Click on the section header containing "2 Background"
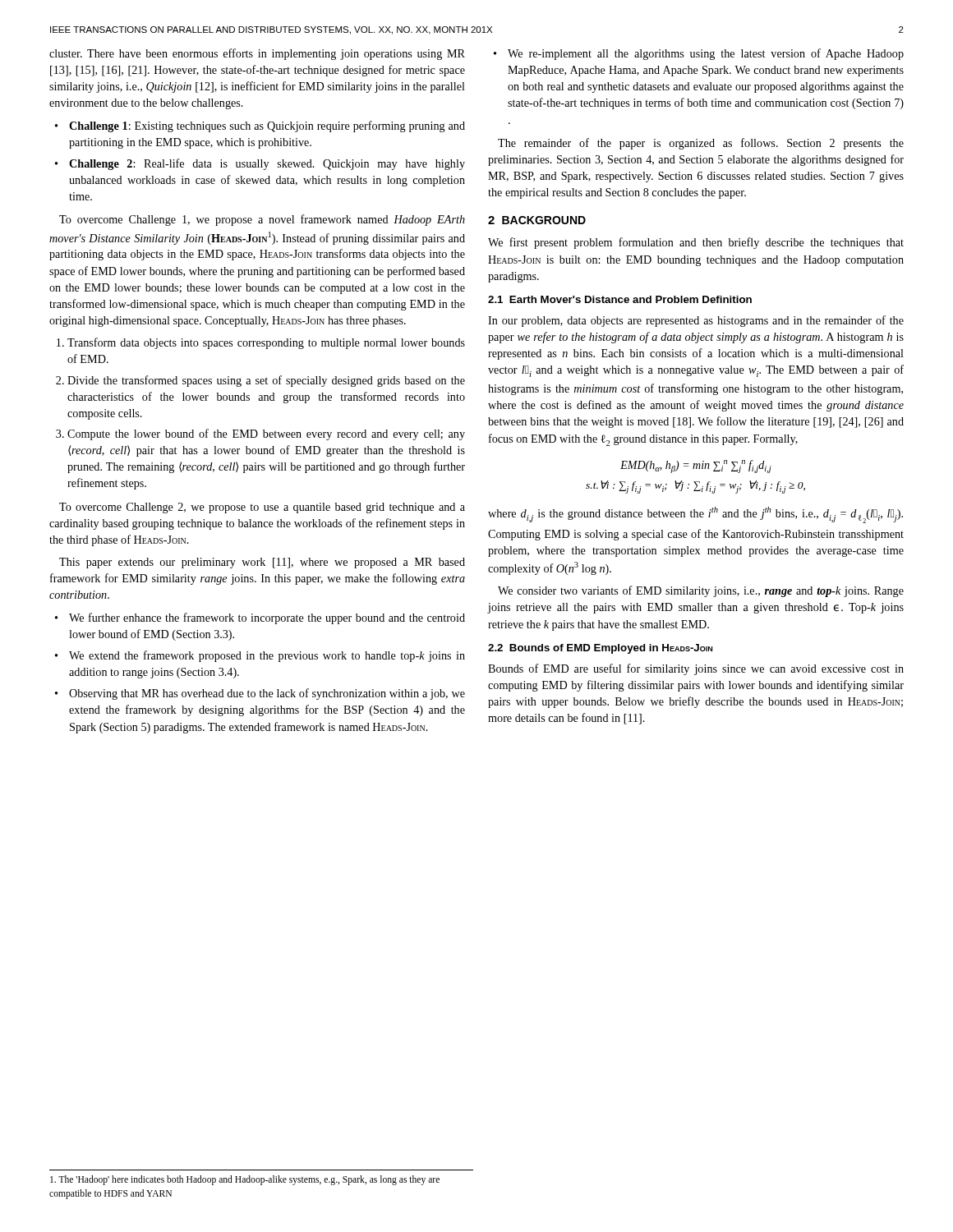This screenshot has height=1232, width=953. (537, 220)
